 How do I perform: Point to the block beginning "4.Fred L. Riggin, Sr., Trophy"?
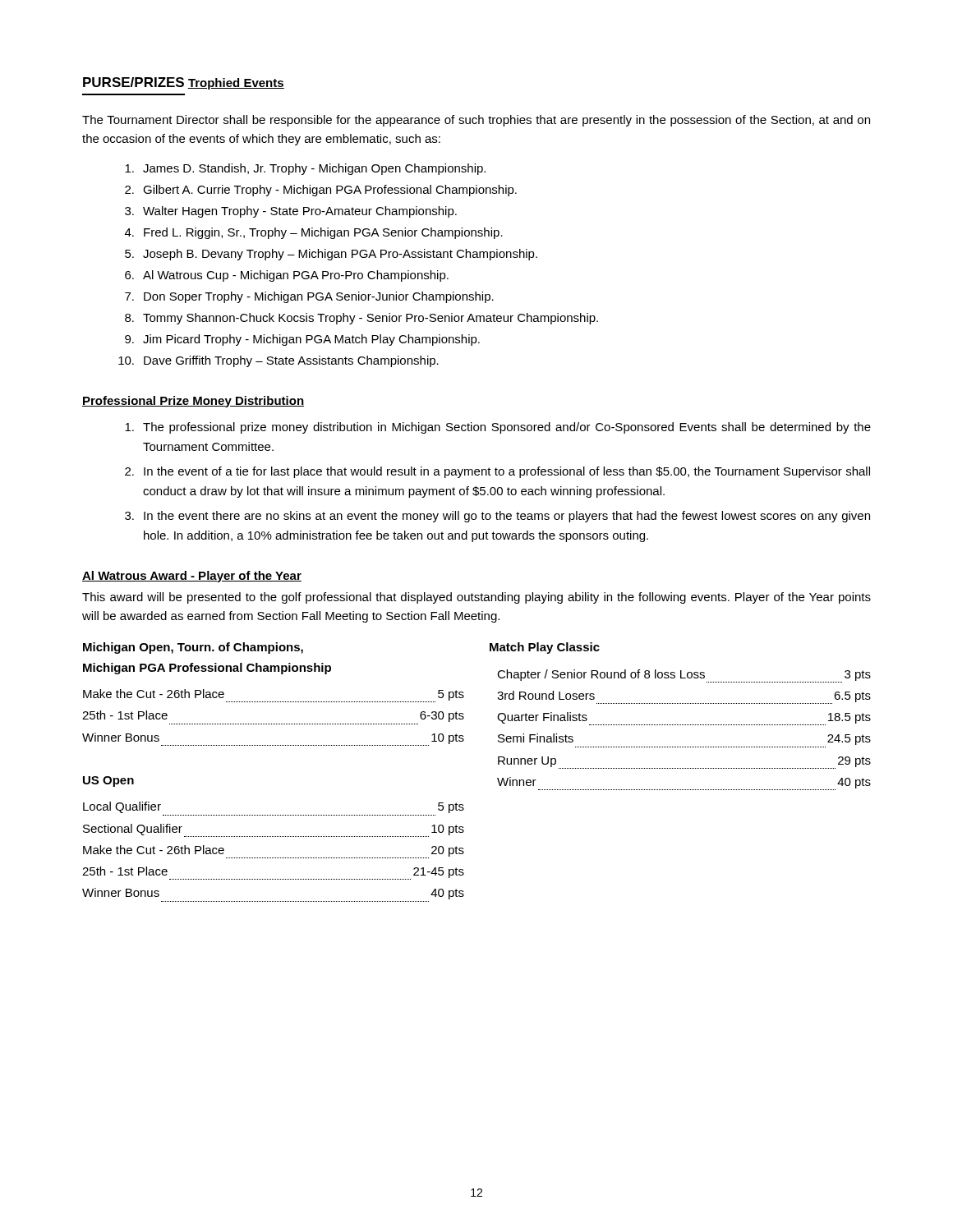[x=489, y=232]
